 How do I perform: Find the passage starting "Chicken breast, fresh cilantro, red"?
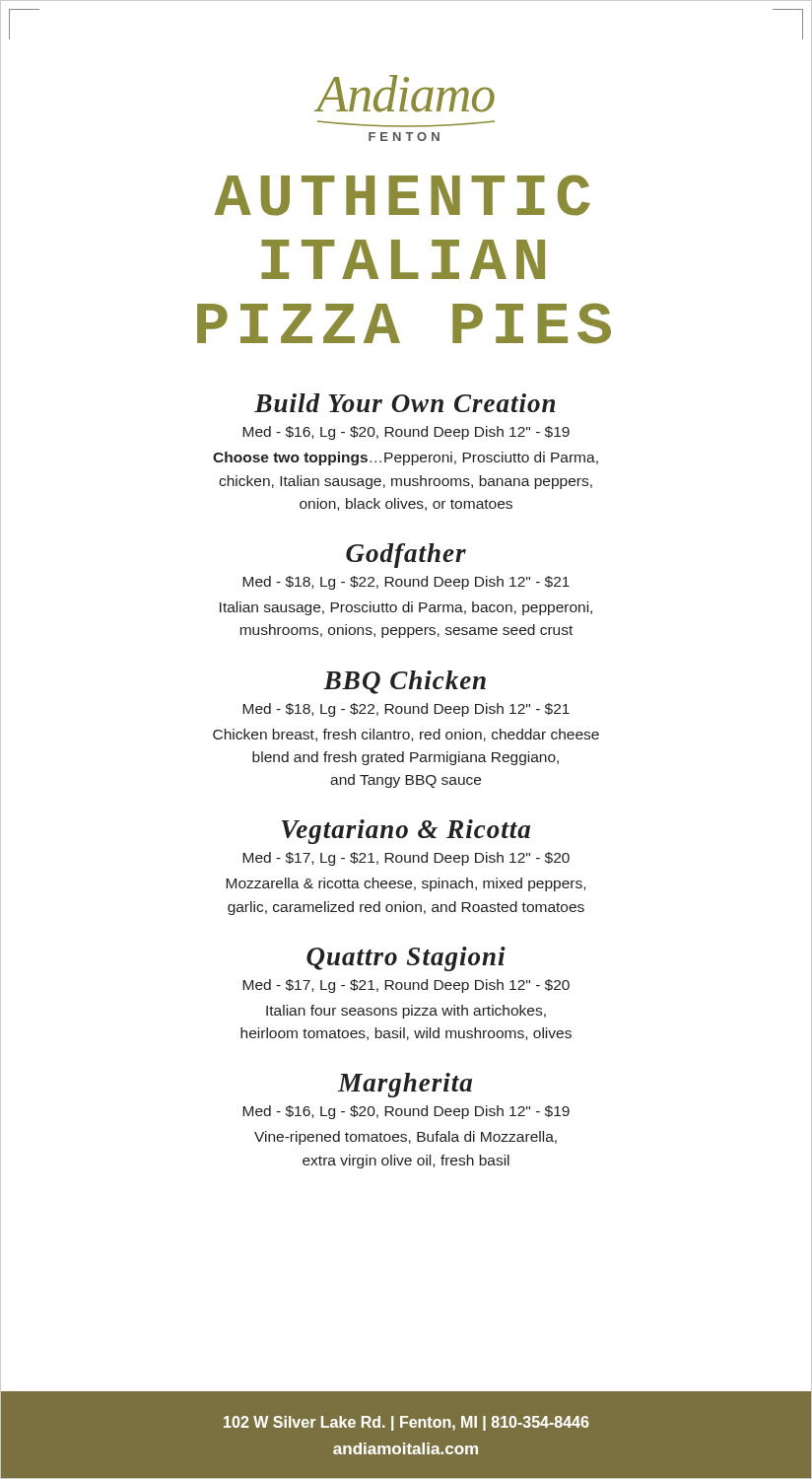pos(406,757)
